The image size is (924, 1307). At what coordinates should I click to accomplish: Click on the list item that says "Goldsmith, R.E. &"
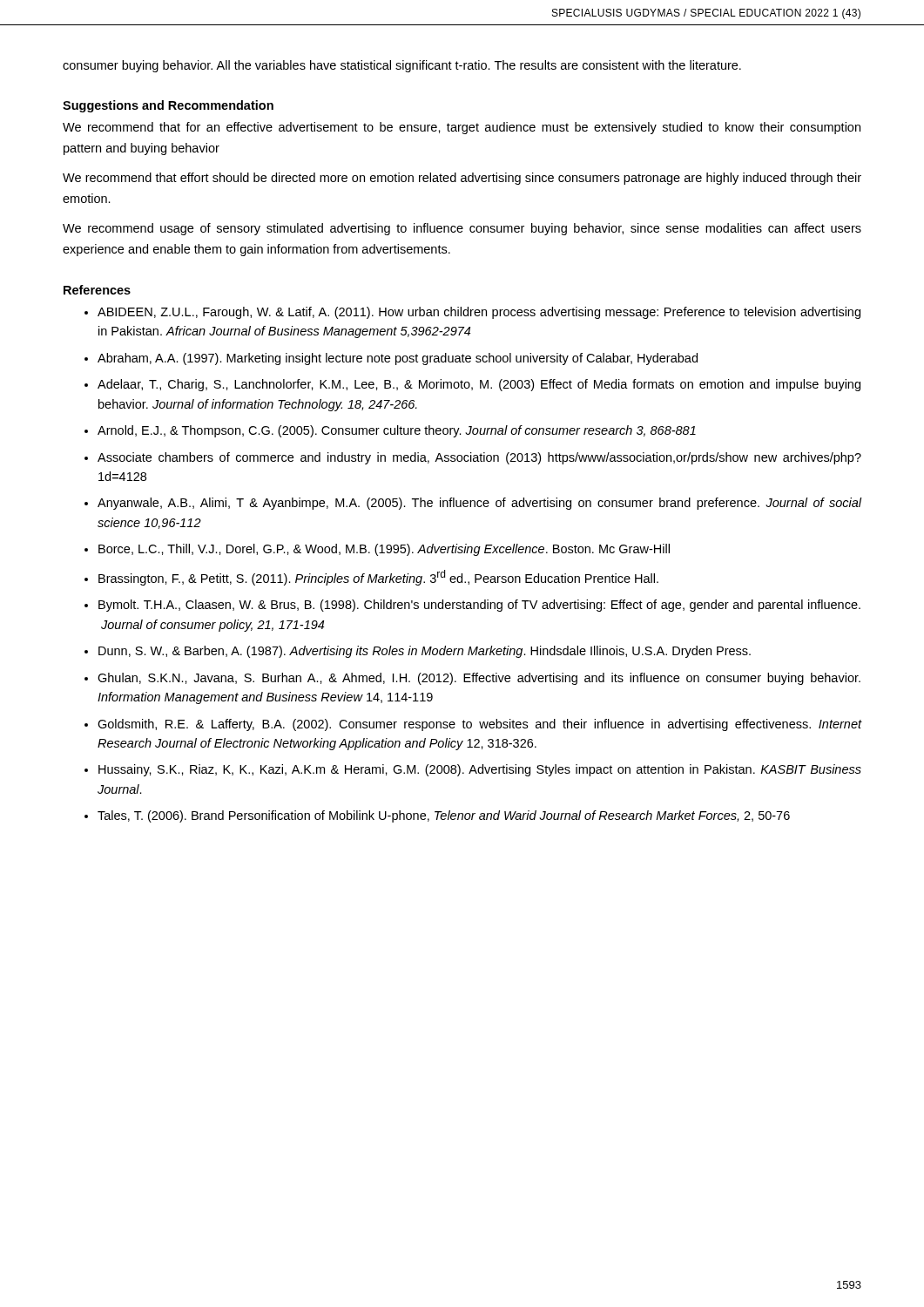479,733
